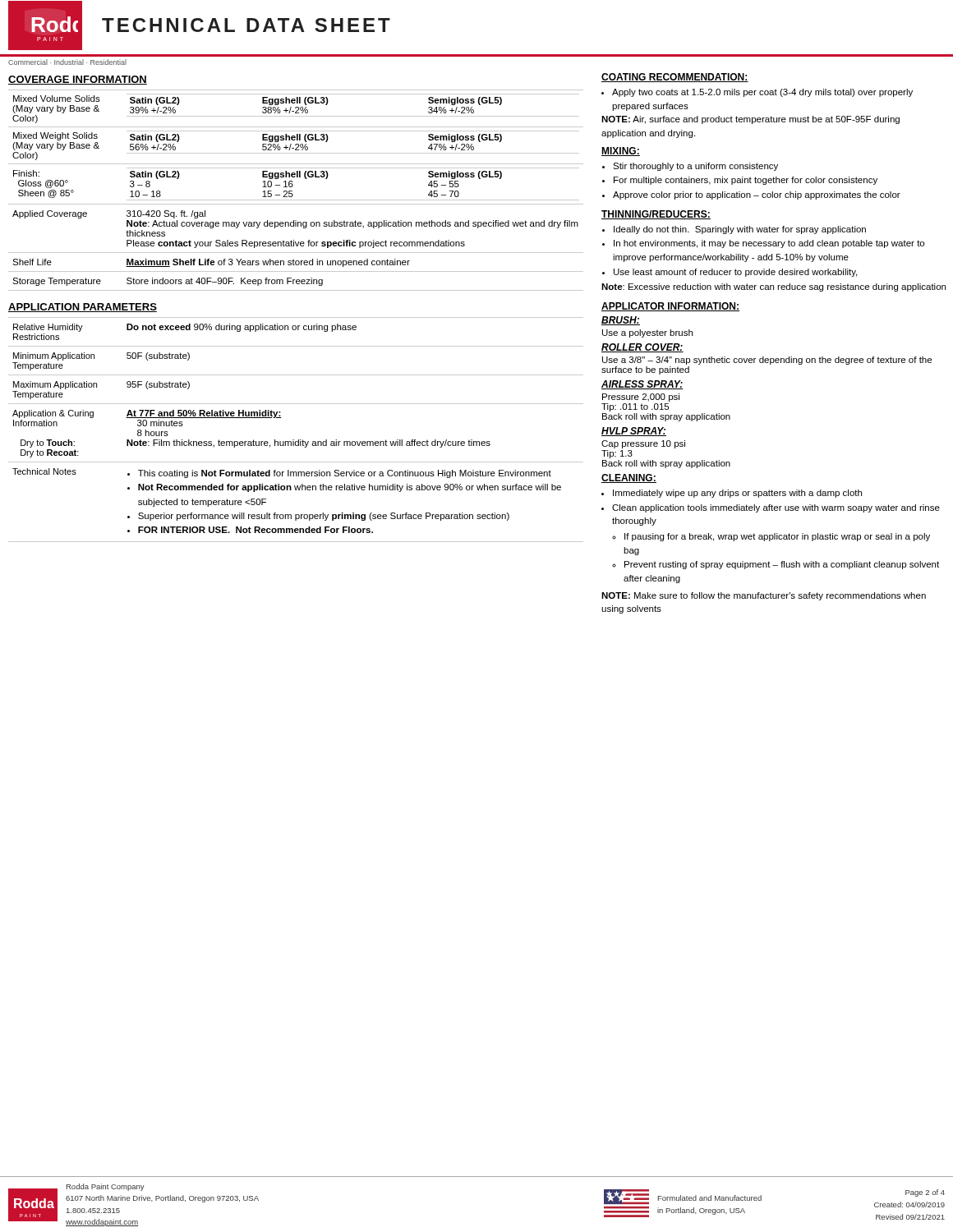This screenshot has height=1232, width=953.
Task: Find the block on this page that starts "Clean application tools immediately after use with warm"
Action: (779, 544)
